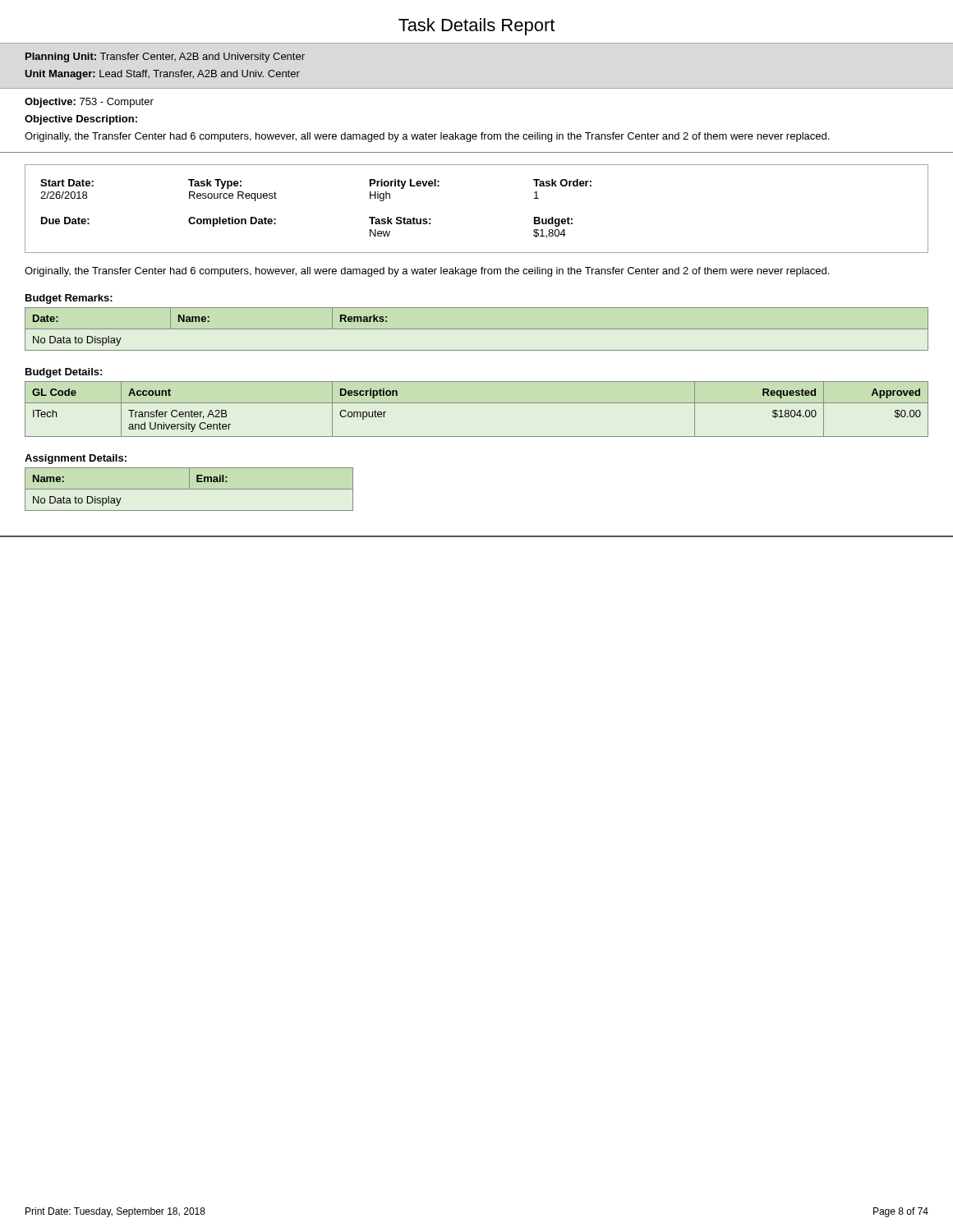Point to "Budget Remarks:"
The image size is (953, 1232).
(x=69, y=298)
